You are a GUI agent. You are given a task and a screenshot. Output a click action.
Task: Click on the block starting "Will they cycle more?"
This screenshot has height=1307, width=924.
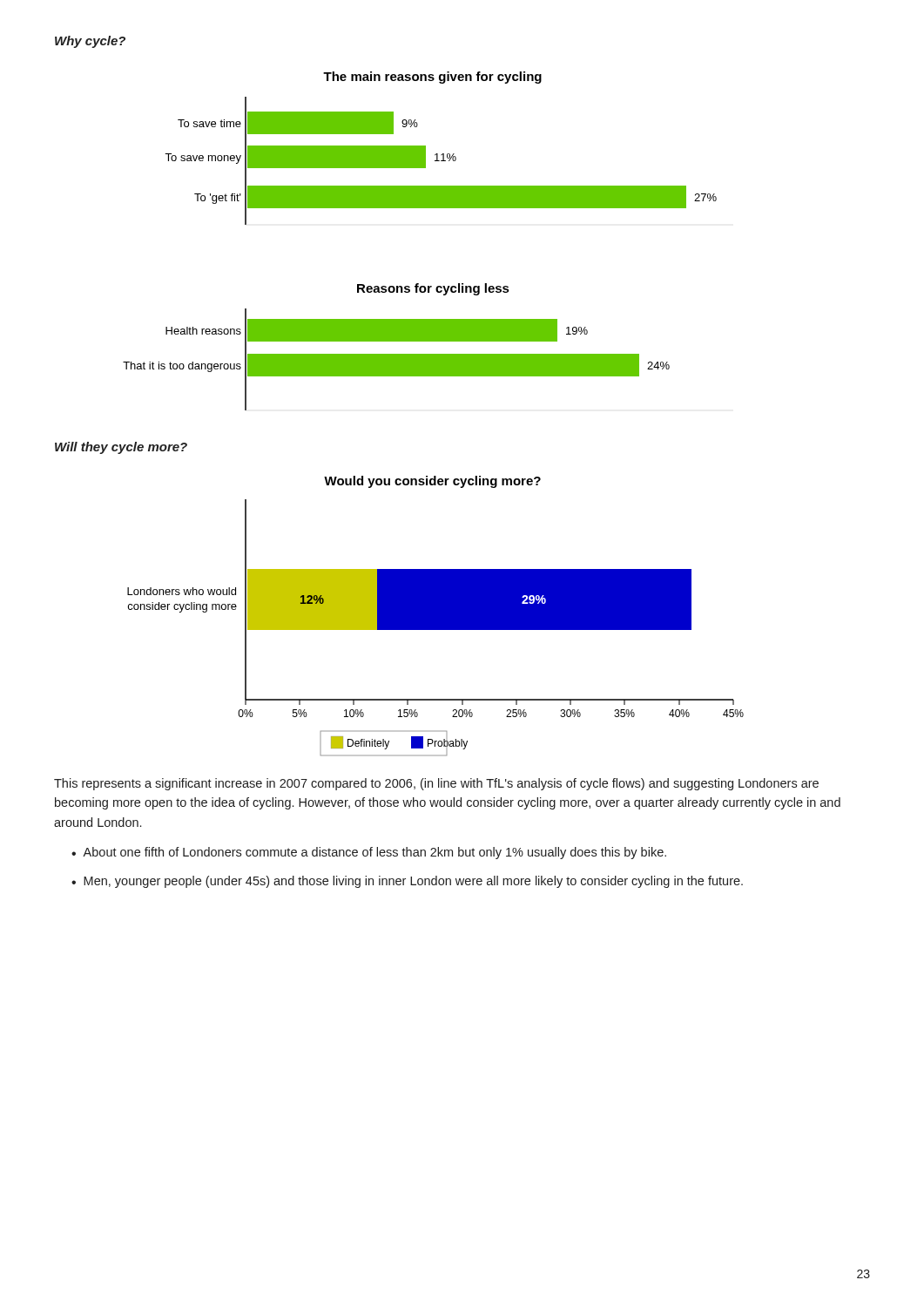(x=121, y=447)
